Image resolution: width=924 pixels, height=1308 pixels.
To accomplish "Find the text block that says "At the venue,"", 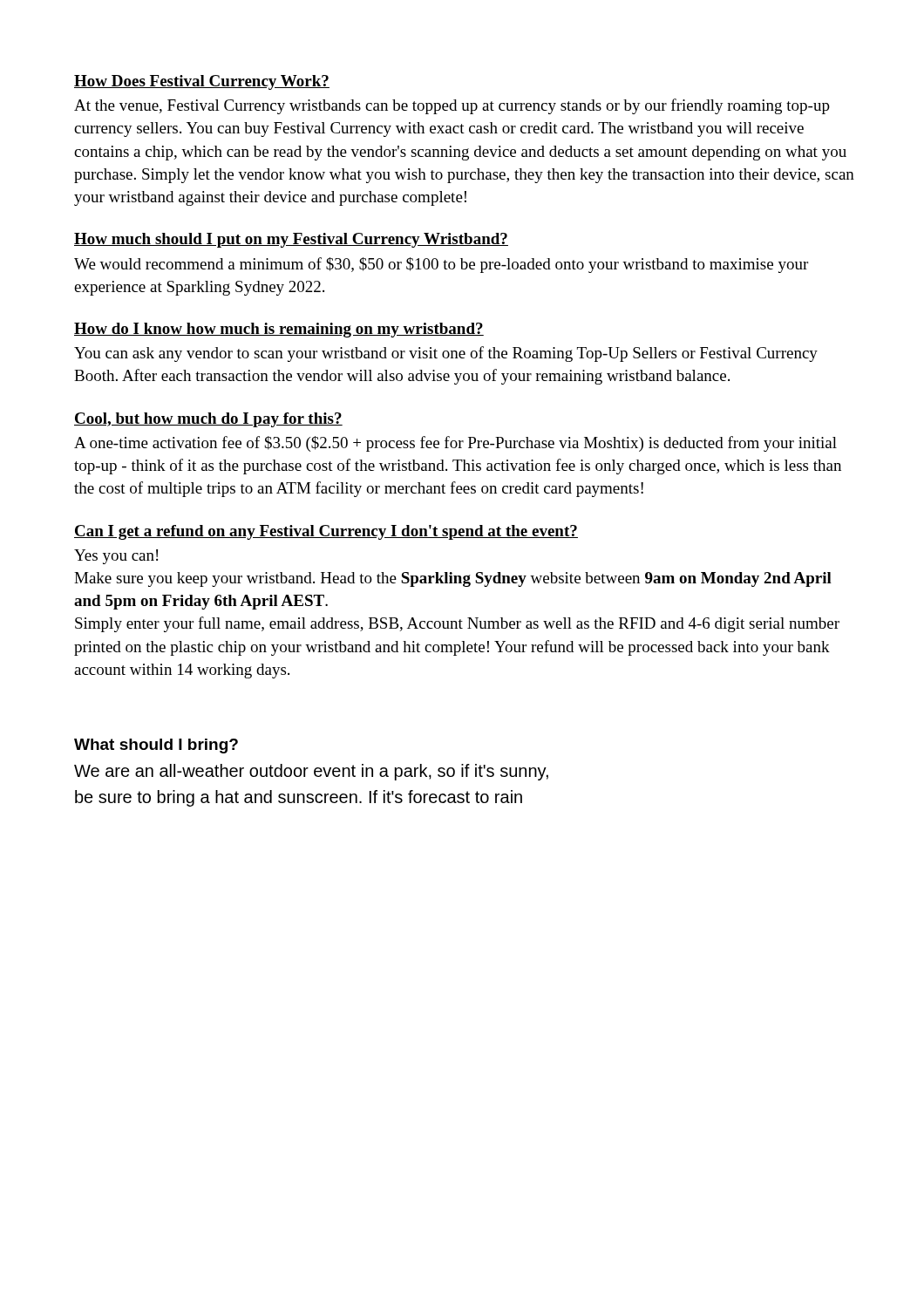I will (464, 151).
